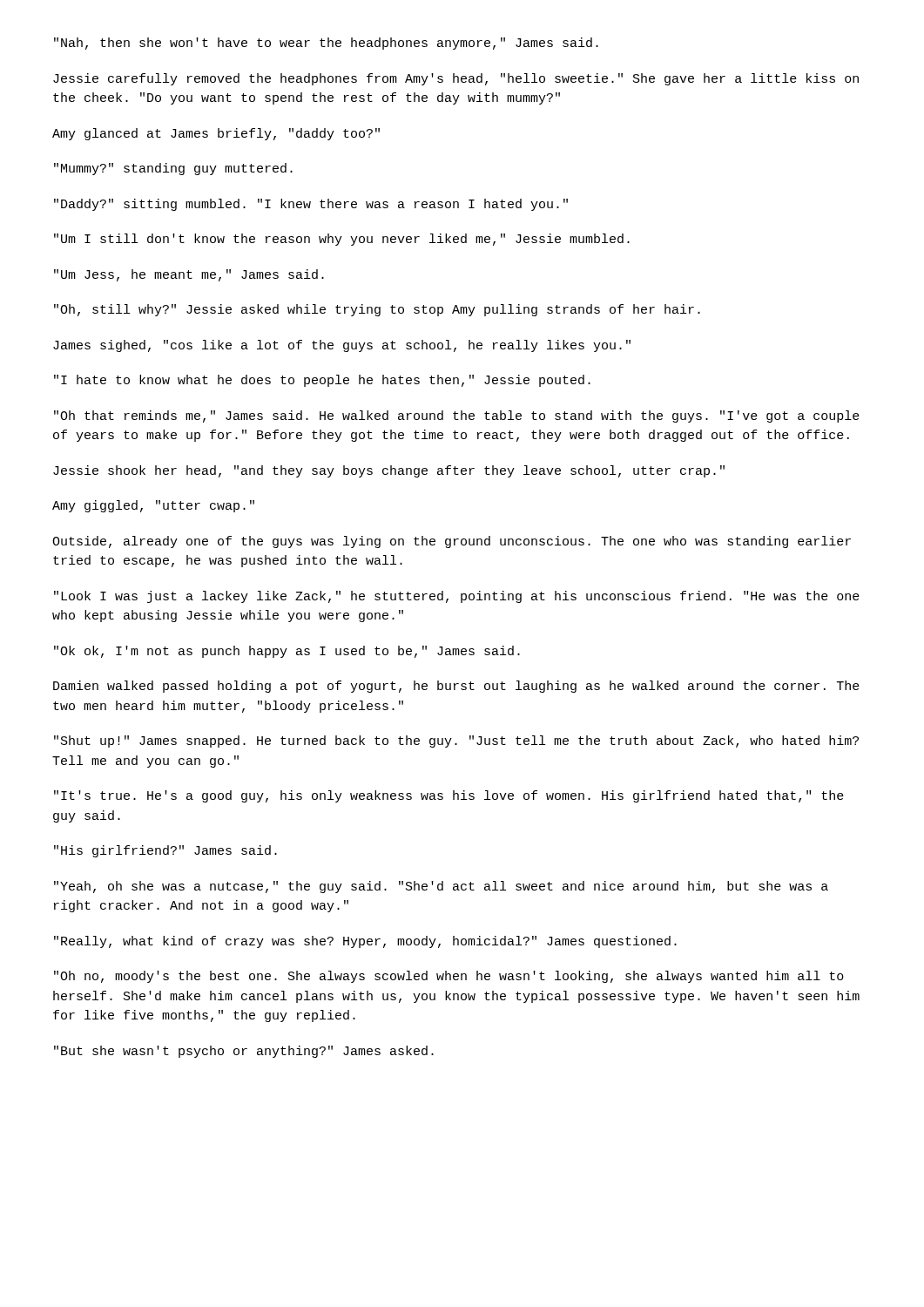
Task: Point to the text block starting "Amy giggled, "utter"
Action: (154, 507)
